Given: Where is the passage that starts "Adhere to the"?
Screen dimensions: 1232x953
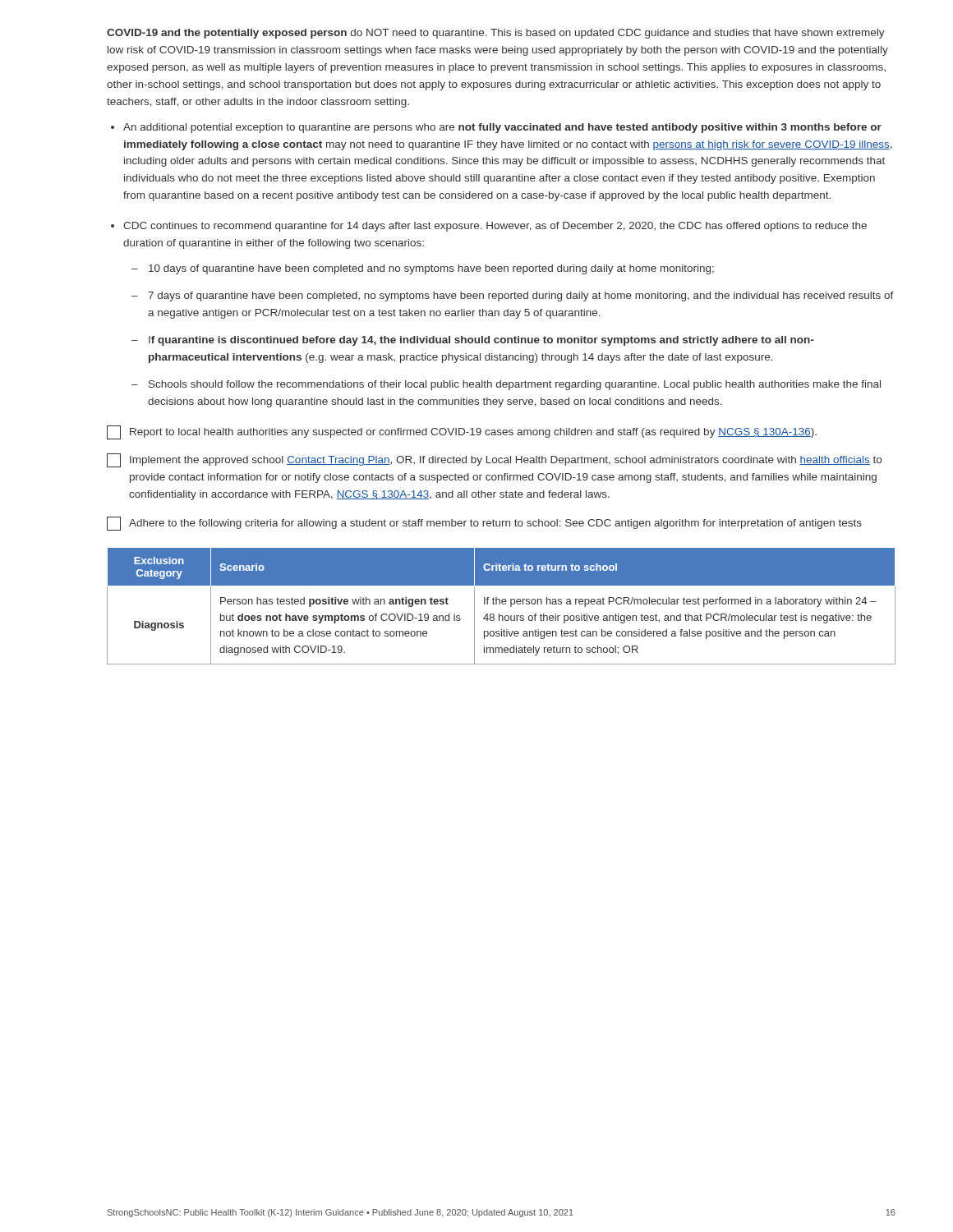Looking at the screenshot, I should [x=501, y=524].
